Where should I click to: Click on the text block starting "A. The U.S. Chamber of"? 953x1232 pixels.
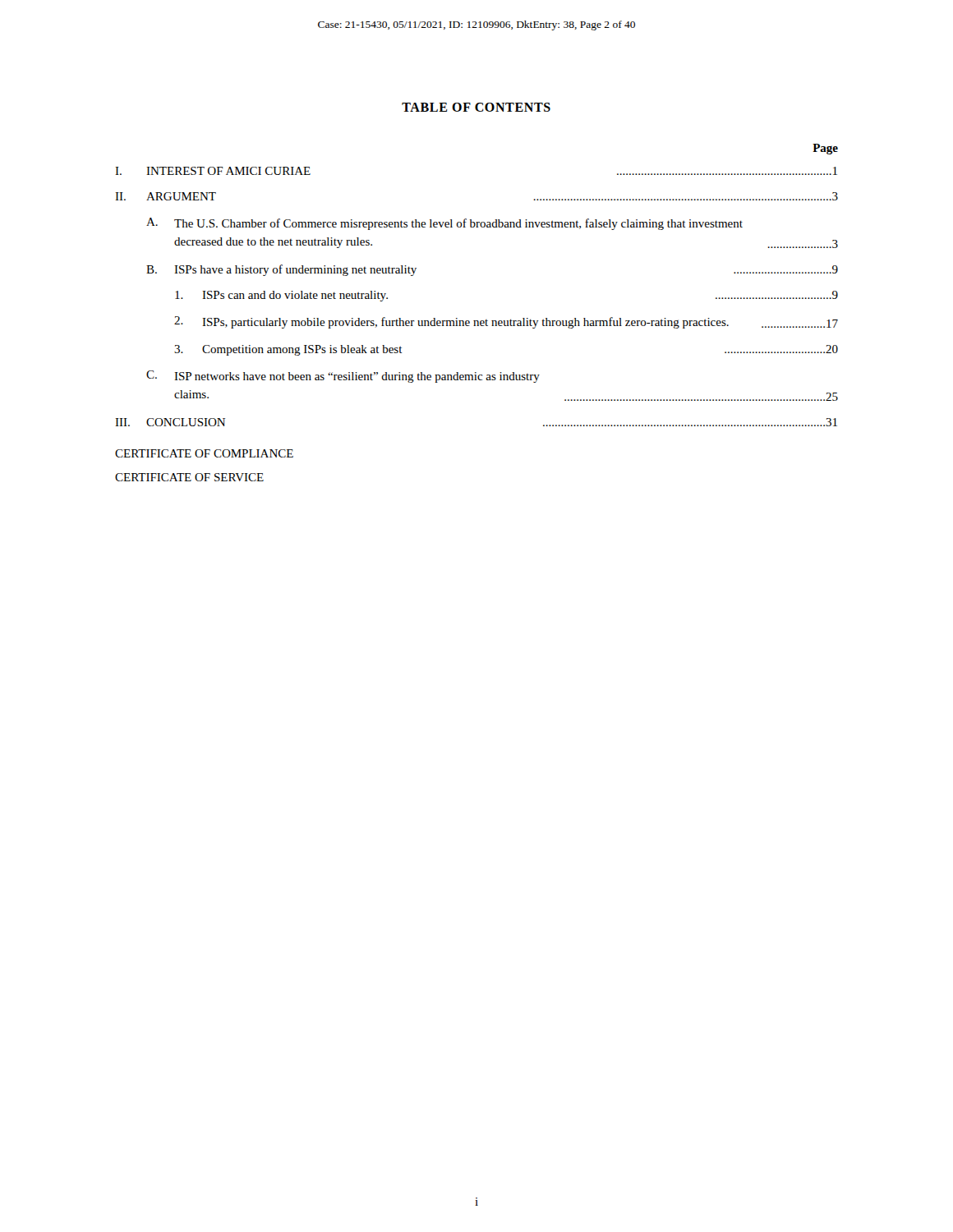tap(492, 233)
